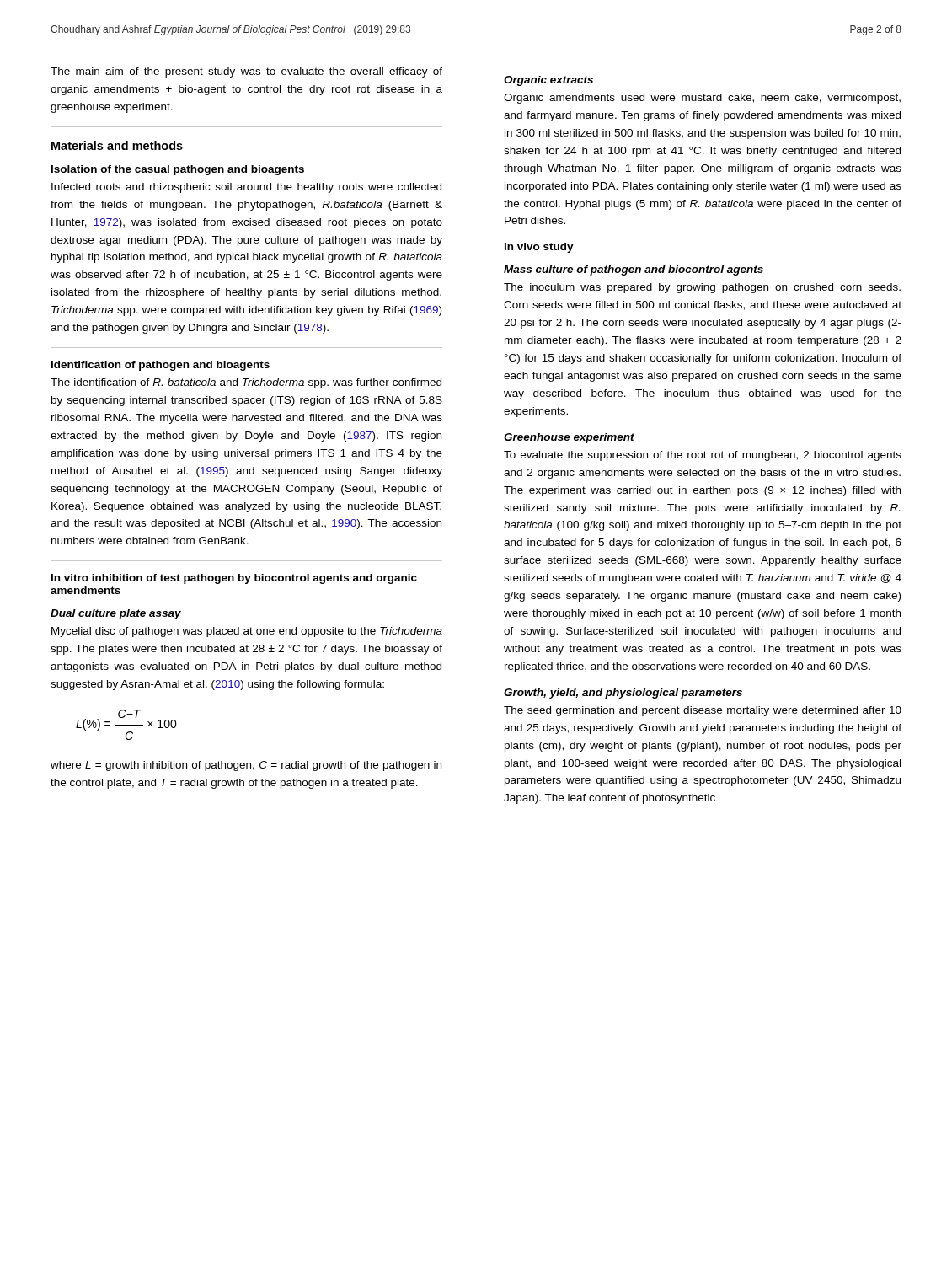Locate the passage starting "Isolation of the casual"
Viewport: 952px width, 1264px height.
point(178,169)
